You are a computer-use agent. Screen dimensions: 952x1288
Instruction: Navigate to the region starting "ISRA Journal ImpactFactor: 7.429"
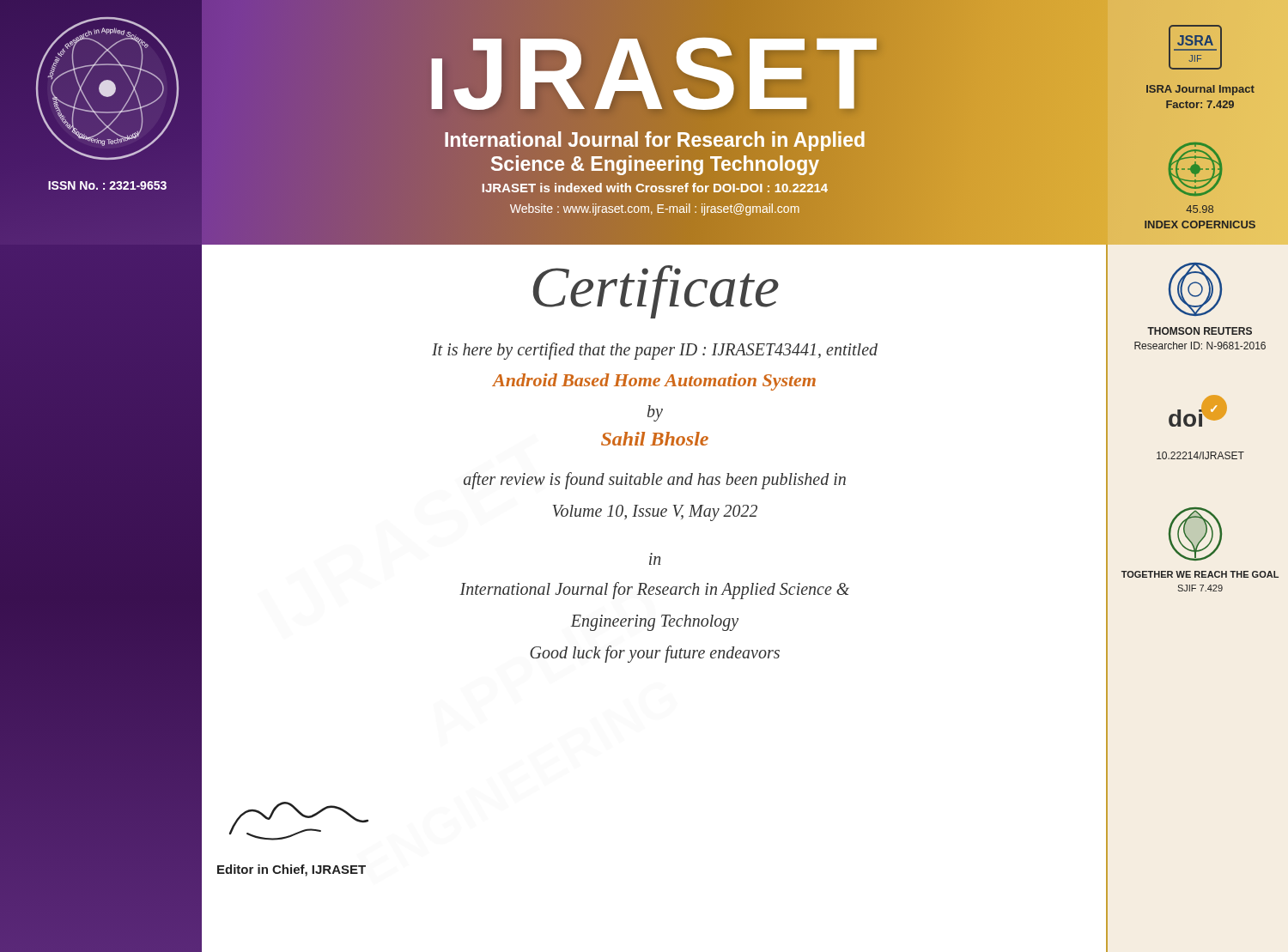pos(1200,97)
